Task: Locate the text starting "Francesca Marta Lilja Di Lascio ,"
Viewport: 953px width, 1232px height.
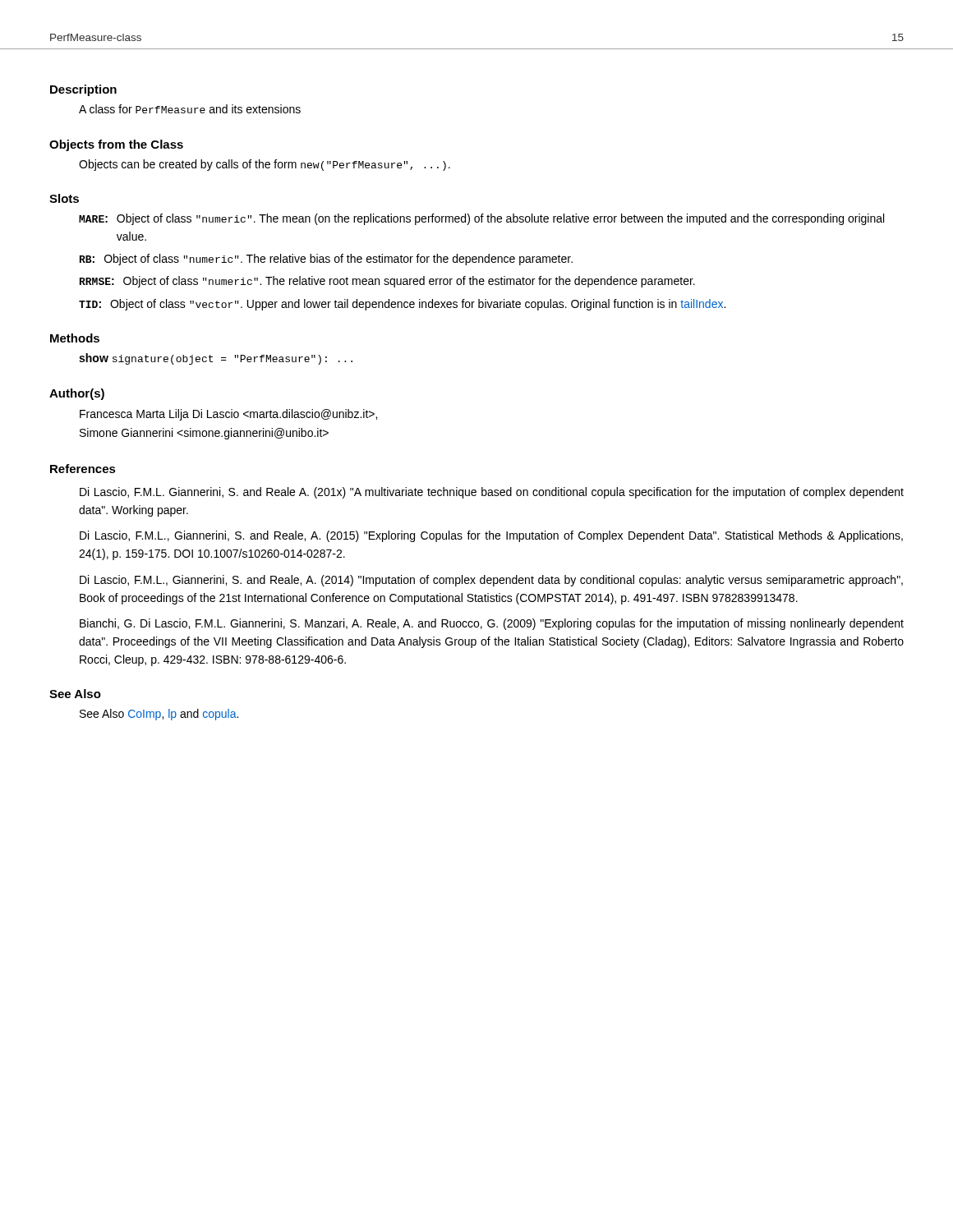Action: pos(229,414)
